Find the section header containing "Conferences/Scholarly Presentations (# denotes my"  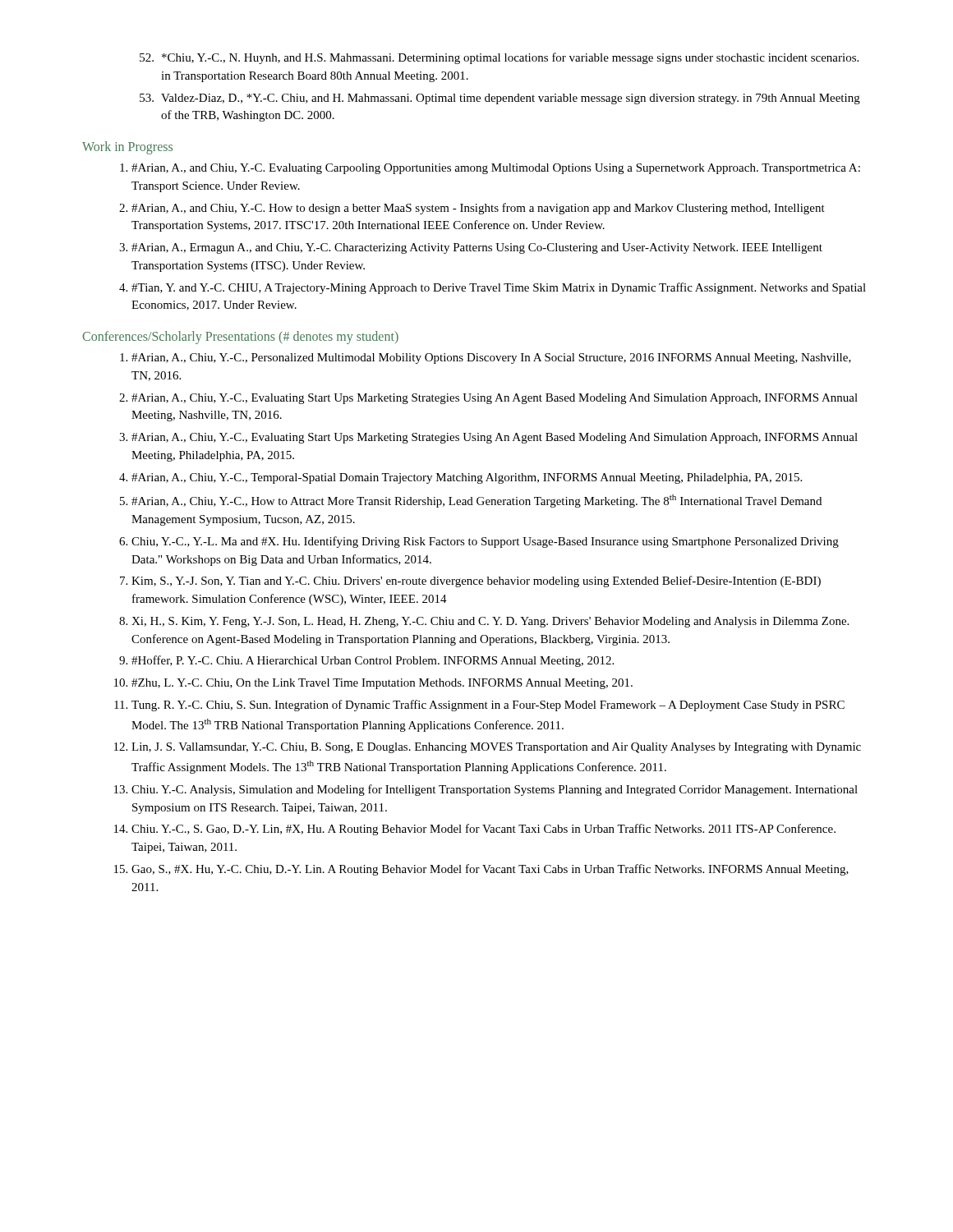(x=240, y=336)
